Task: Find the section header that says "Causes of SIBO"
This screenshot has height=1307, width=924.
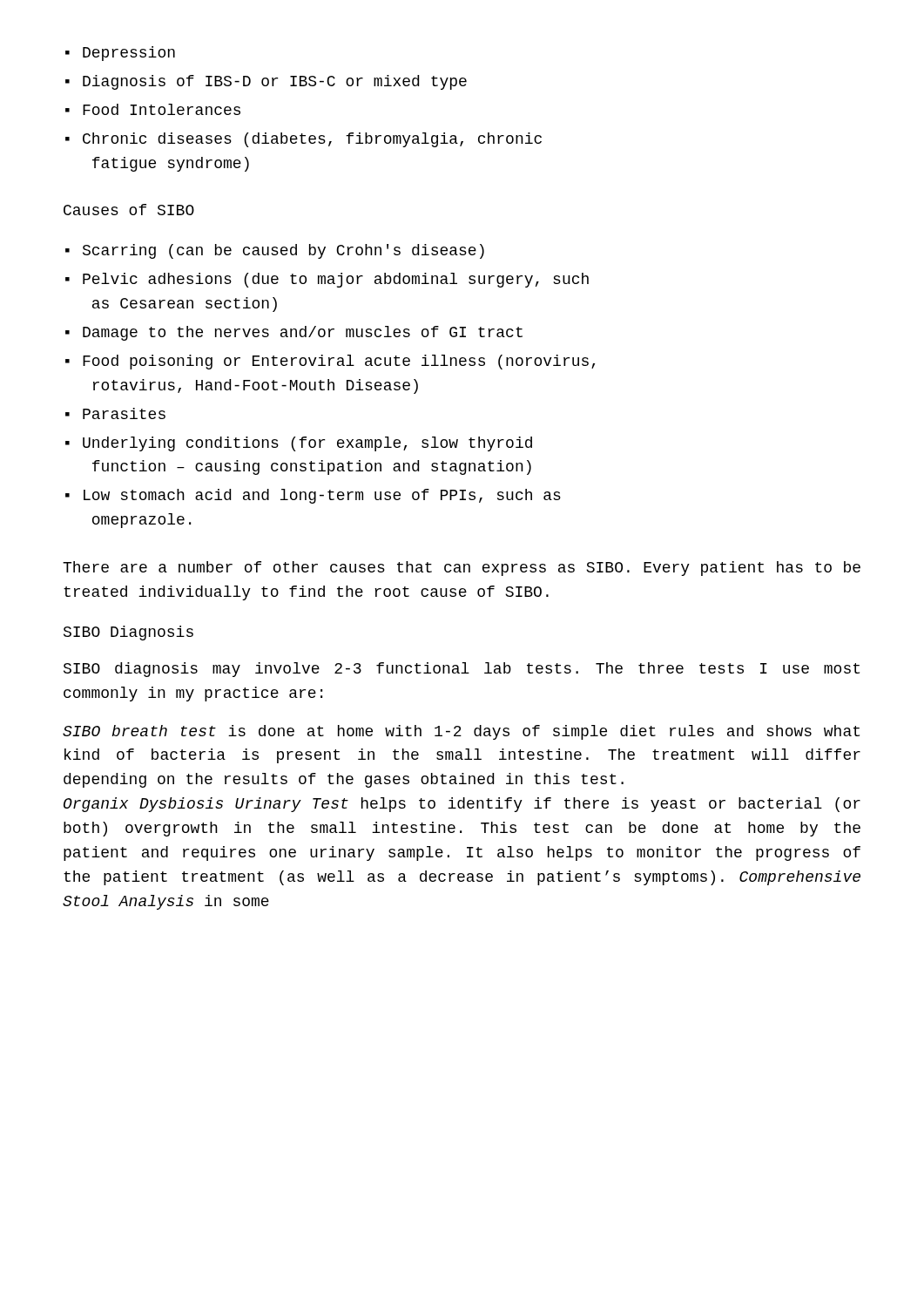Action: pyautogui.click(x=129, y=211)
